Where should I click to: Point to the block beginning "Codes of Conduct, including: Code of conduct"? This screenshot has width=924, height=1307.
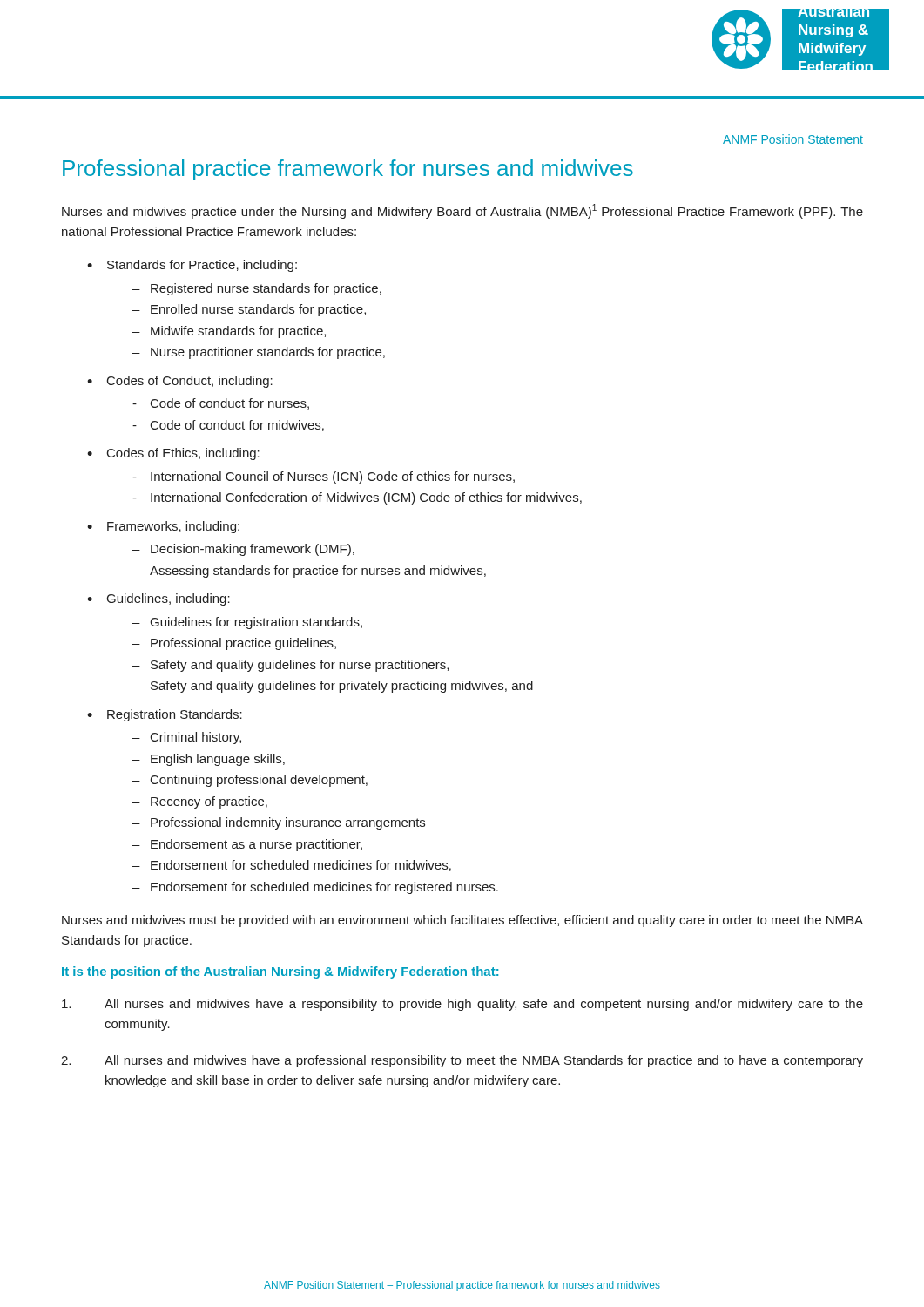190,382
